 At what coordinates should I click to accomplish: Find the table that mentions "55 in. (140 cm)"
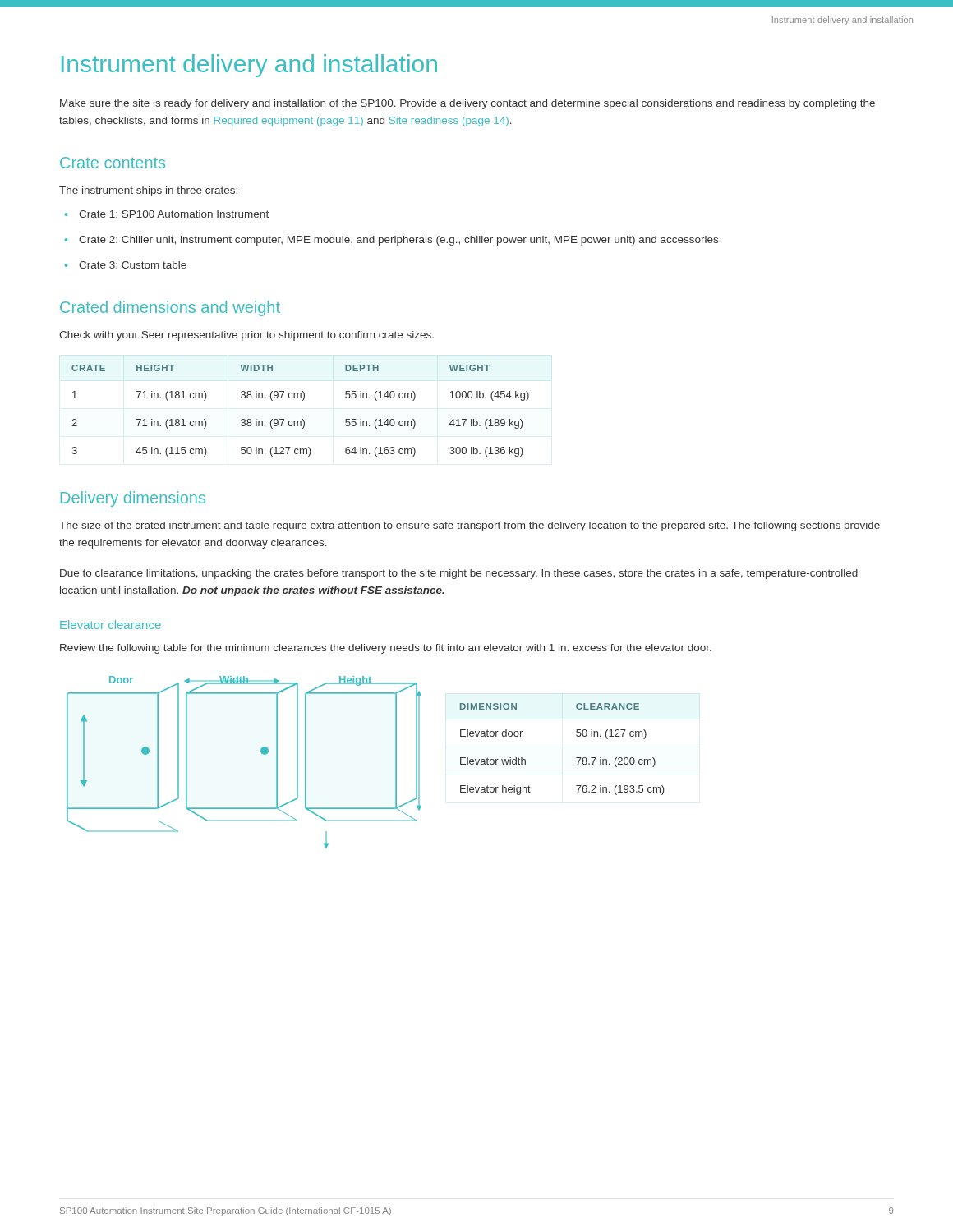[x=476, y=410]
